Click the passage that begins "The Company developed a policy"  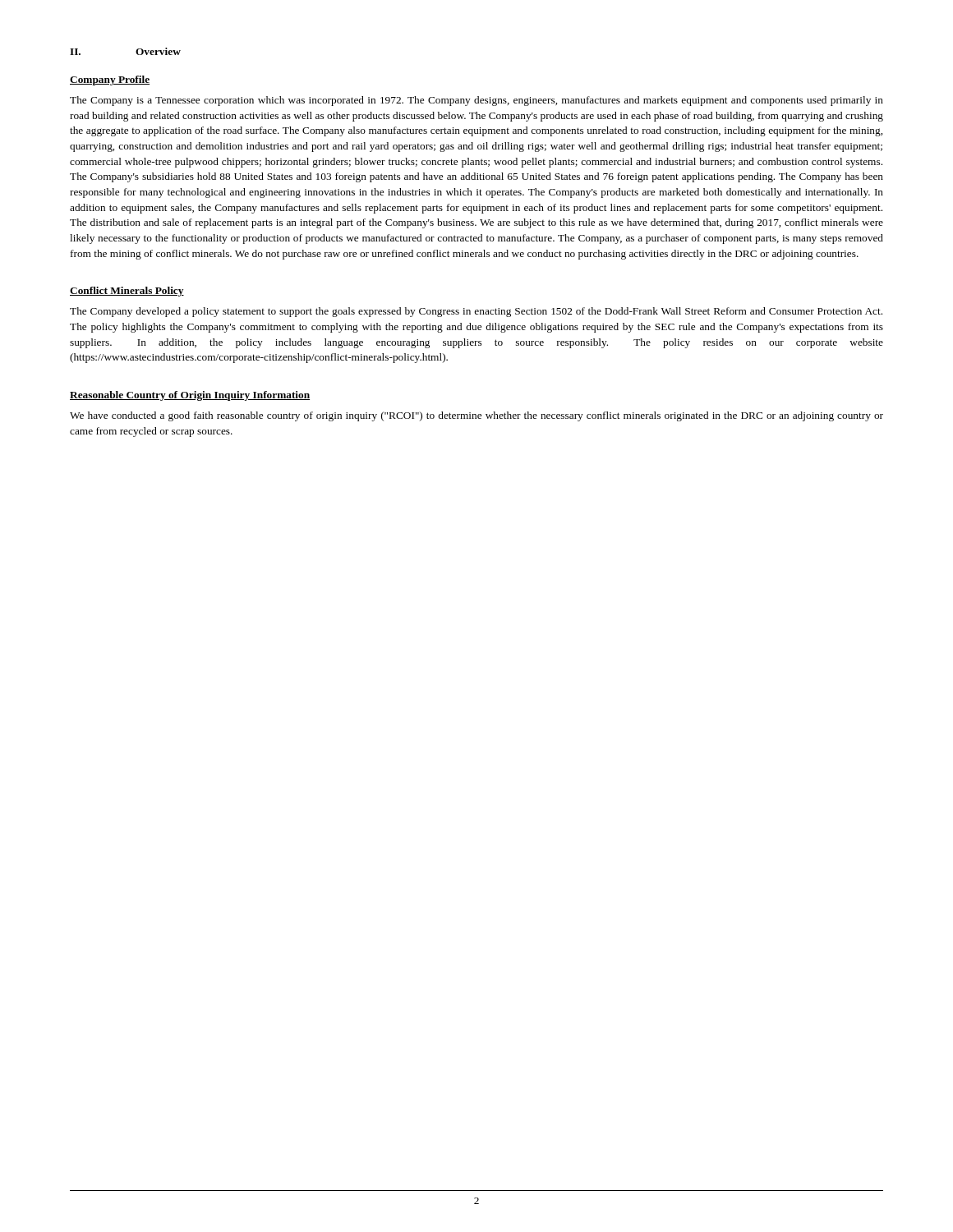point(476,334)
